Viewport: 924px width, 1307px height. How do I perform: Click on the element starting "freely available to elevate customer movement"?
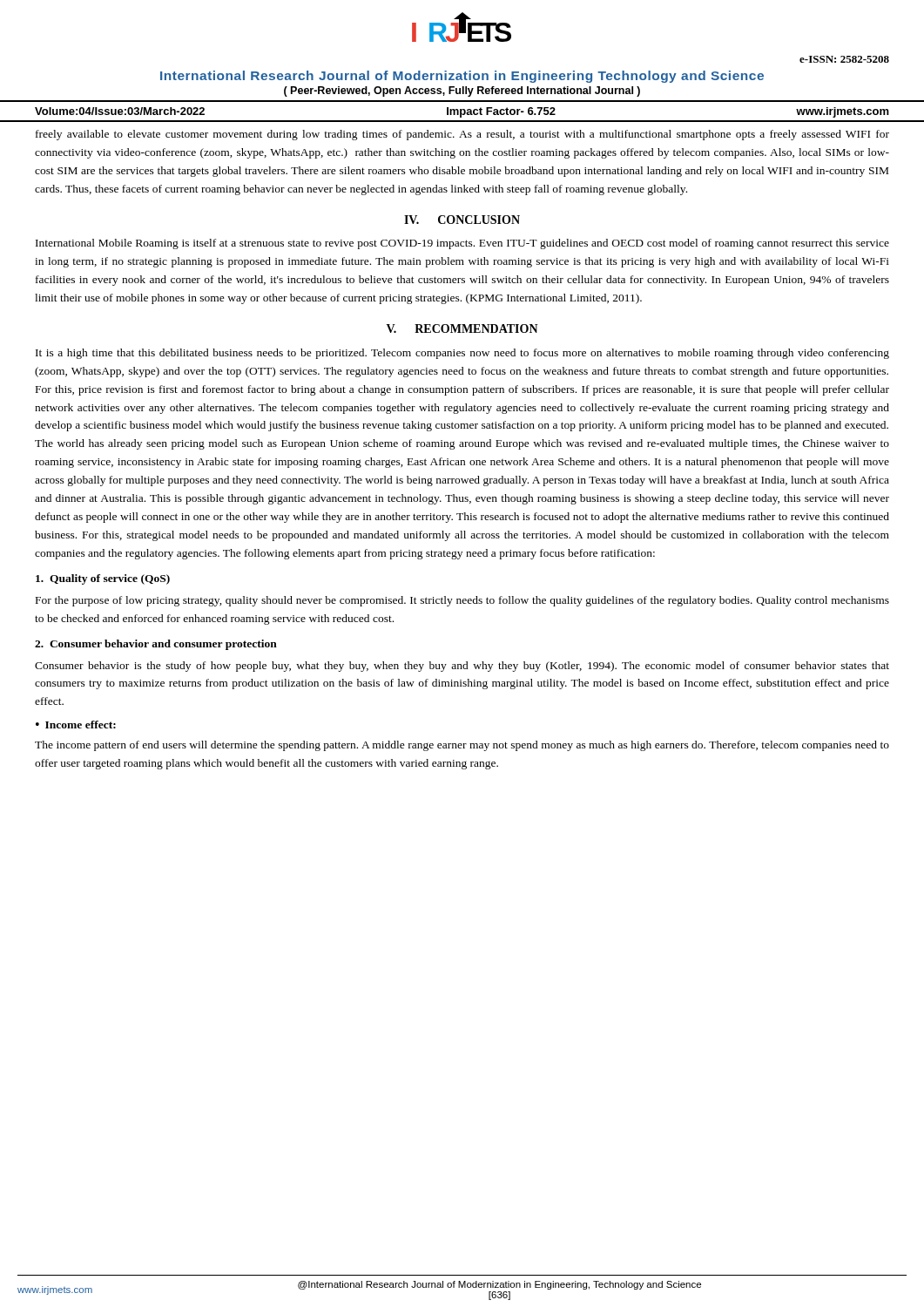point(462,161)
